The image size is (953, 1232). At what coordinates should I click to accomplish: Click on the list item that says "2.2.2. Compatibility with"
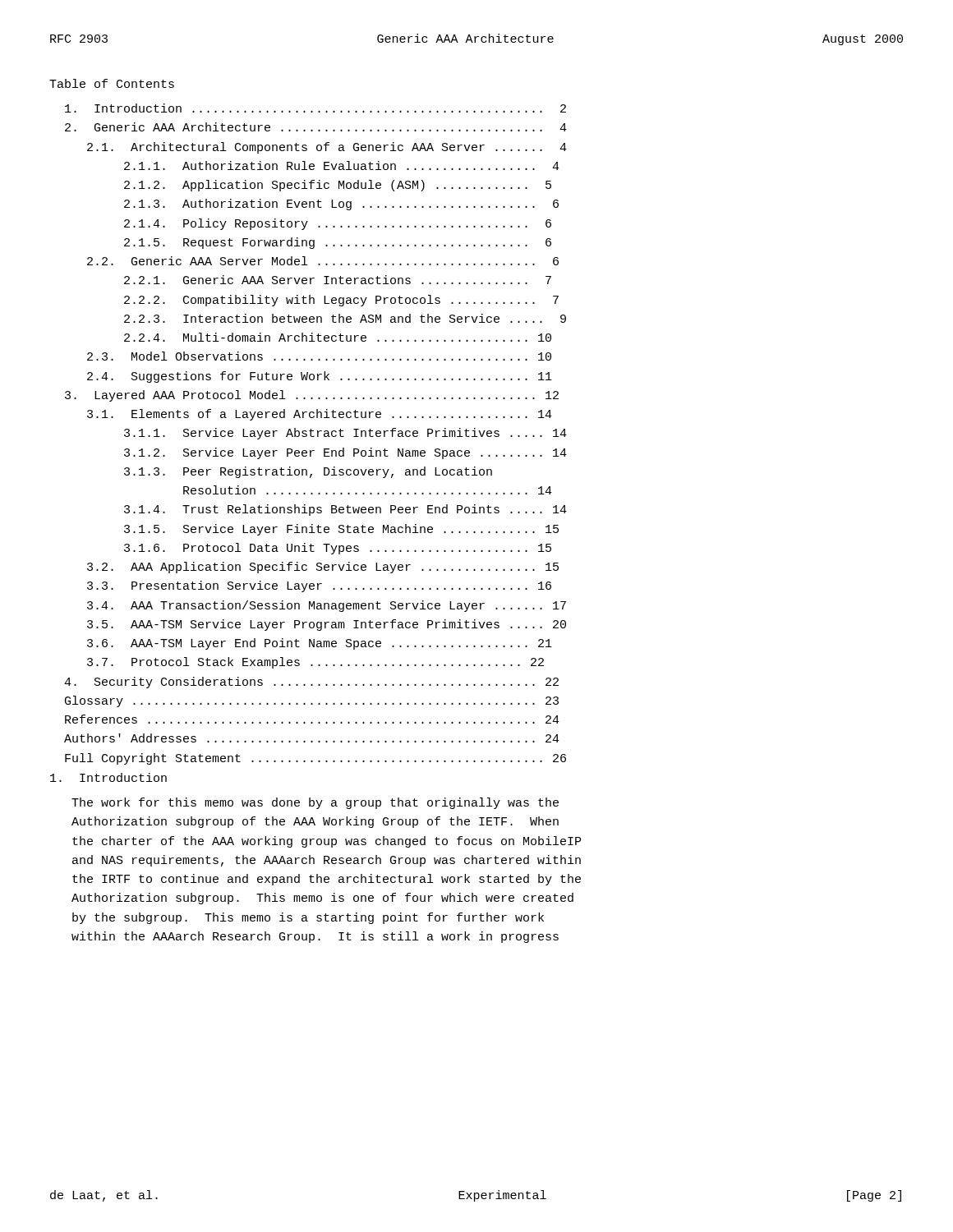(304, 301)
